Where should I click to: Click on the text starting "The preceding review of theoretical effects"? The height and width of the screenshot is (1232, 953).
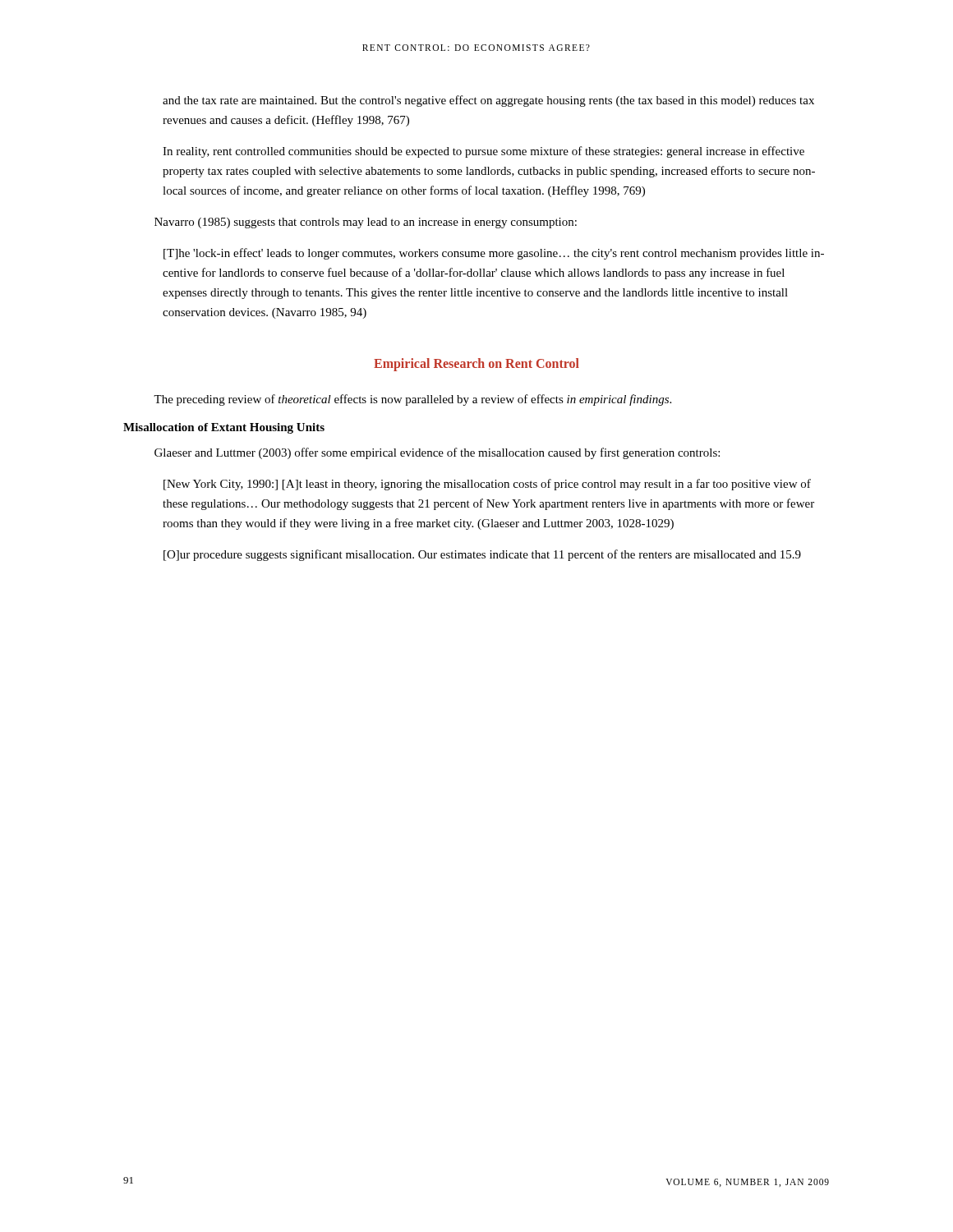point(413,399)
